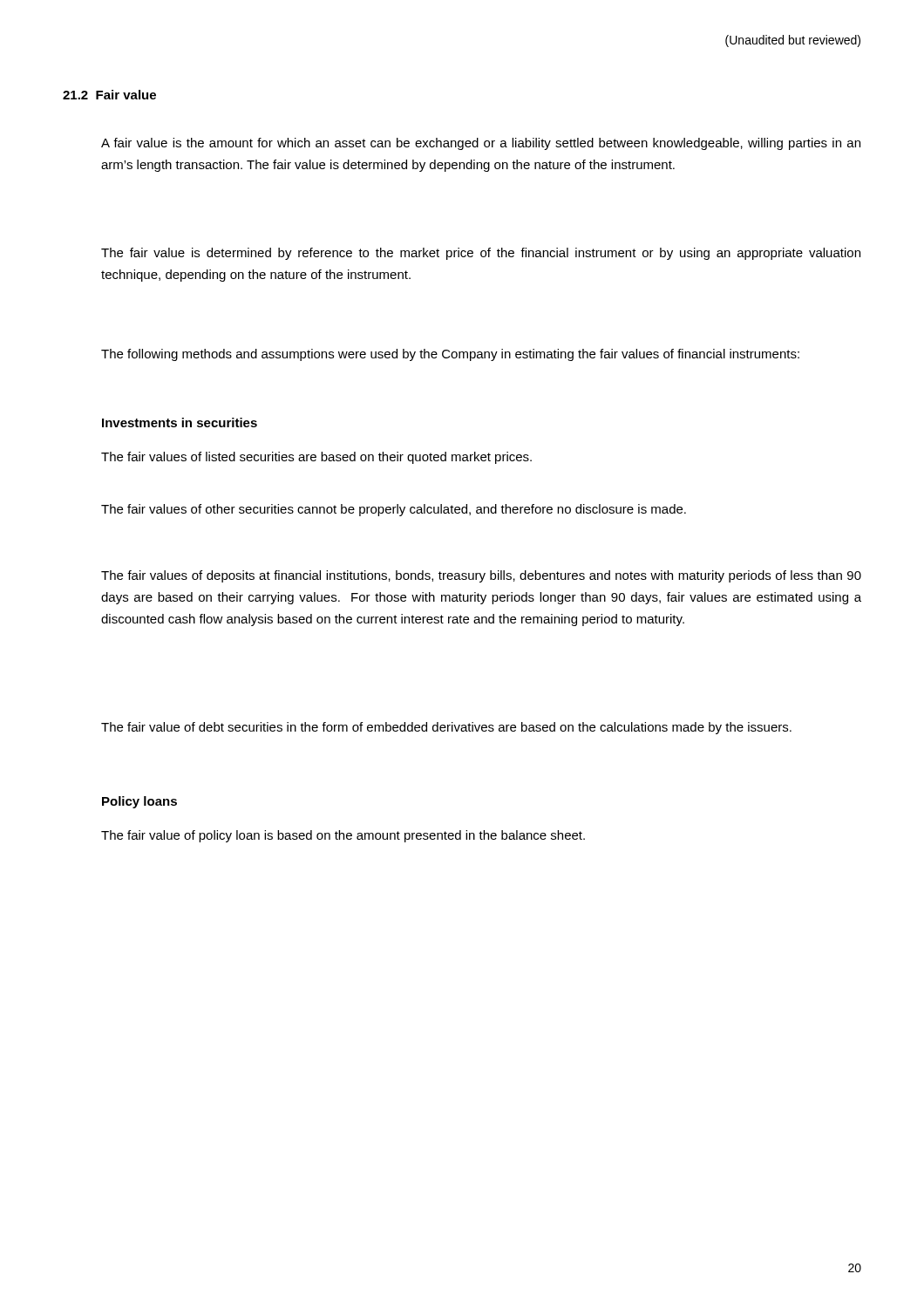
Task: Click on the passage starting "Investments in securities"
Action: click(179, 422)
